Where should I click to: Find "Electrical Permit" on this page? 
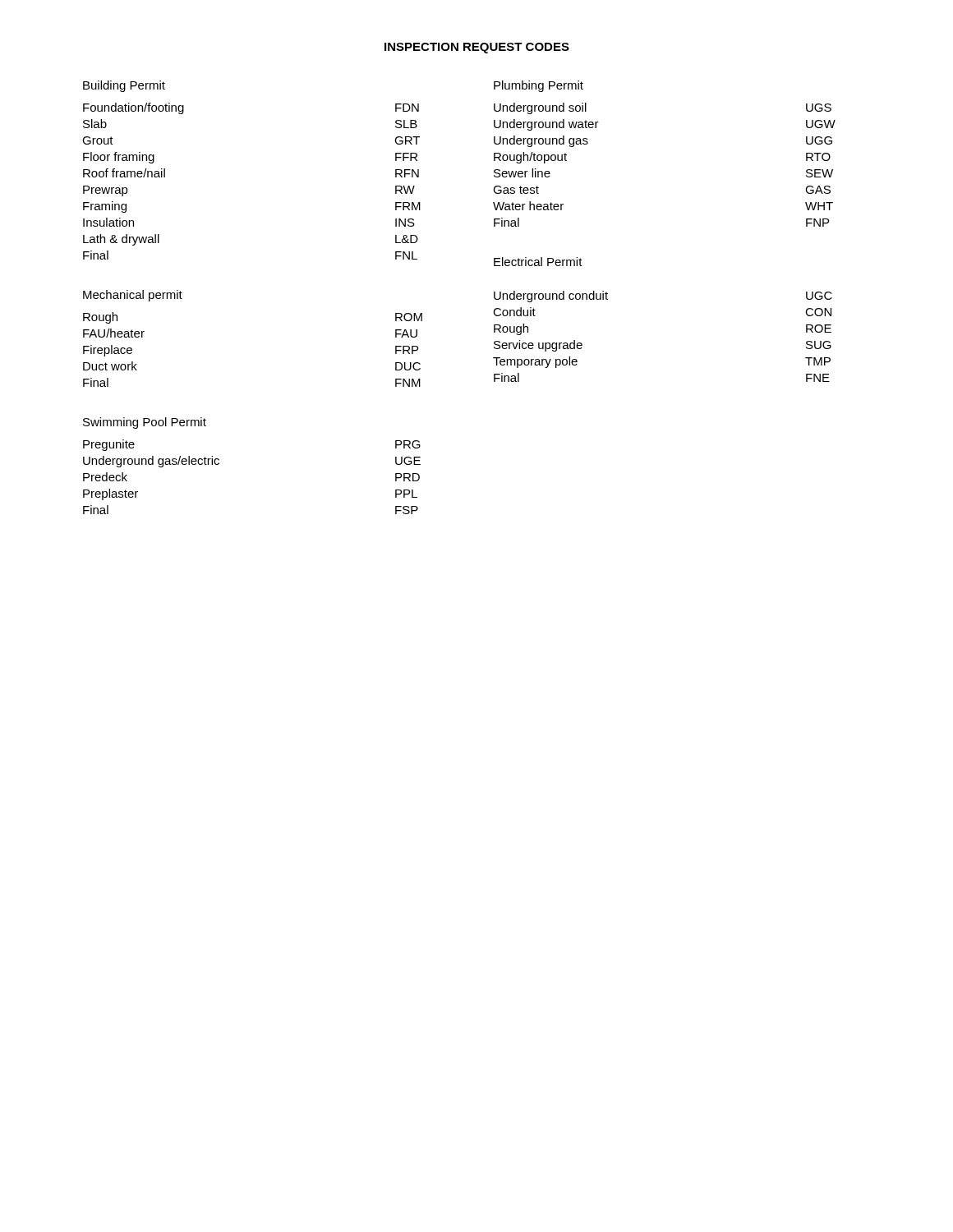coord(537,262)
